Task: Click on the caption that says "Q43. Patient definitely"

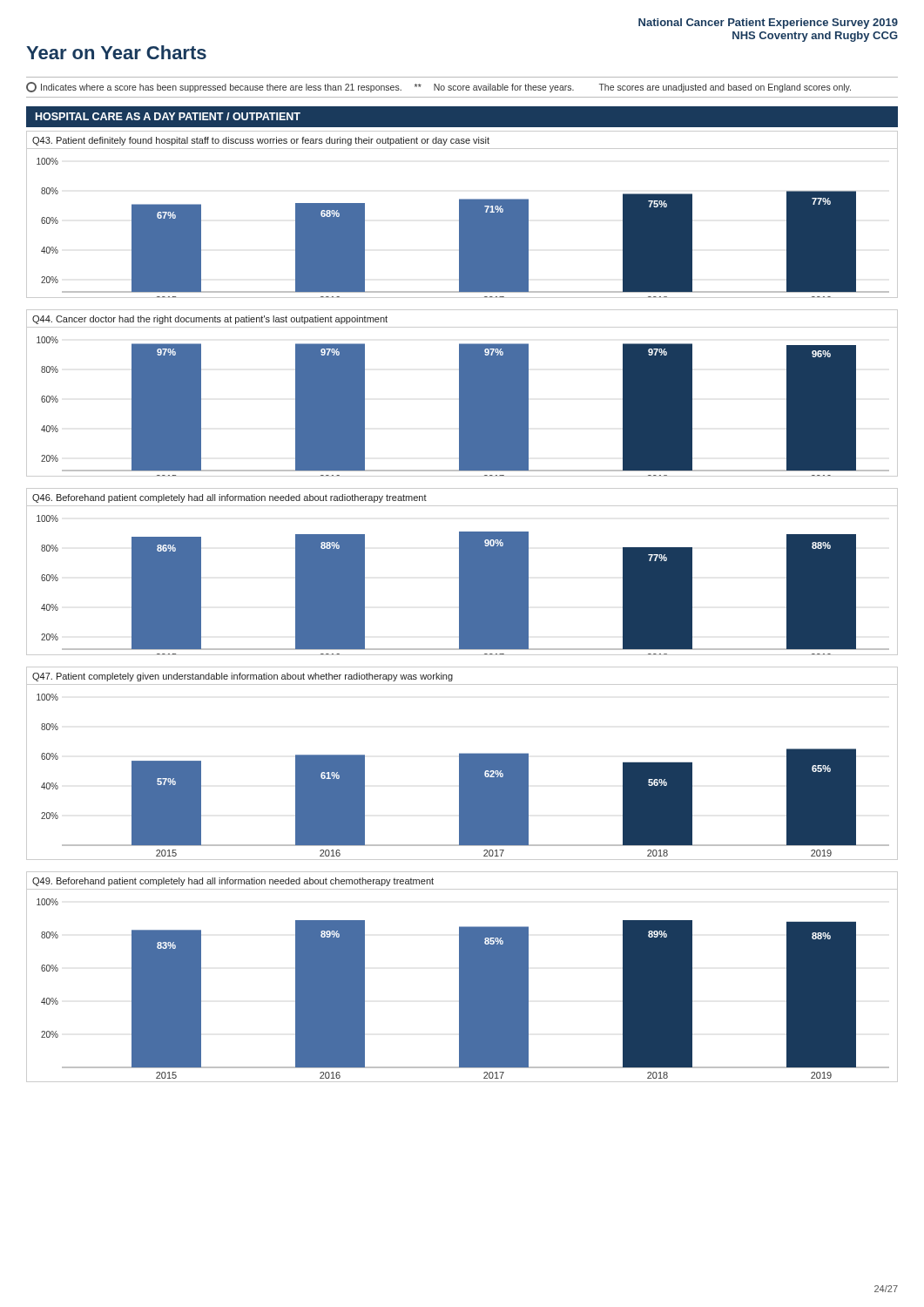Action: [x=261, y=140]
